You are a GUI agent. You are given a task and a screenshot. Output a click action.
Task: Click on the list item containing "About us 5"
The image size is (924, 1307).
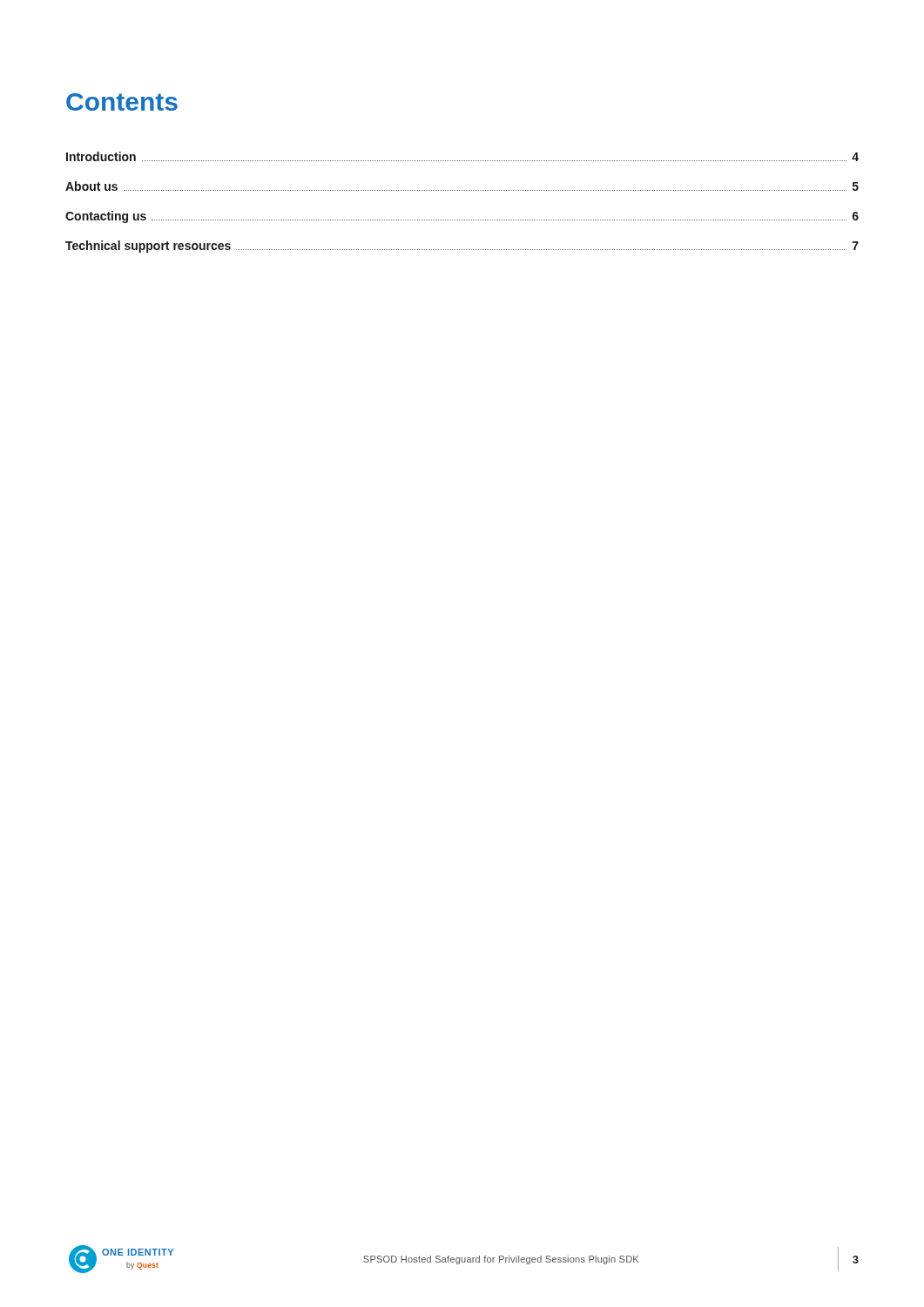pyautogui.click(x=462, y=186)
